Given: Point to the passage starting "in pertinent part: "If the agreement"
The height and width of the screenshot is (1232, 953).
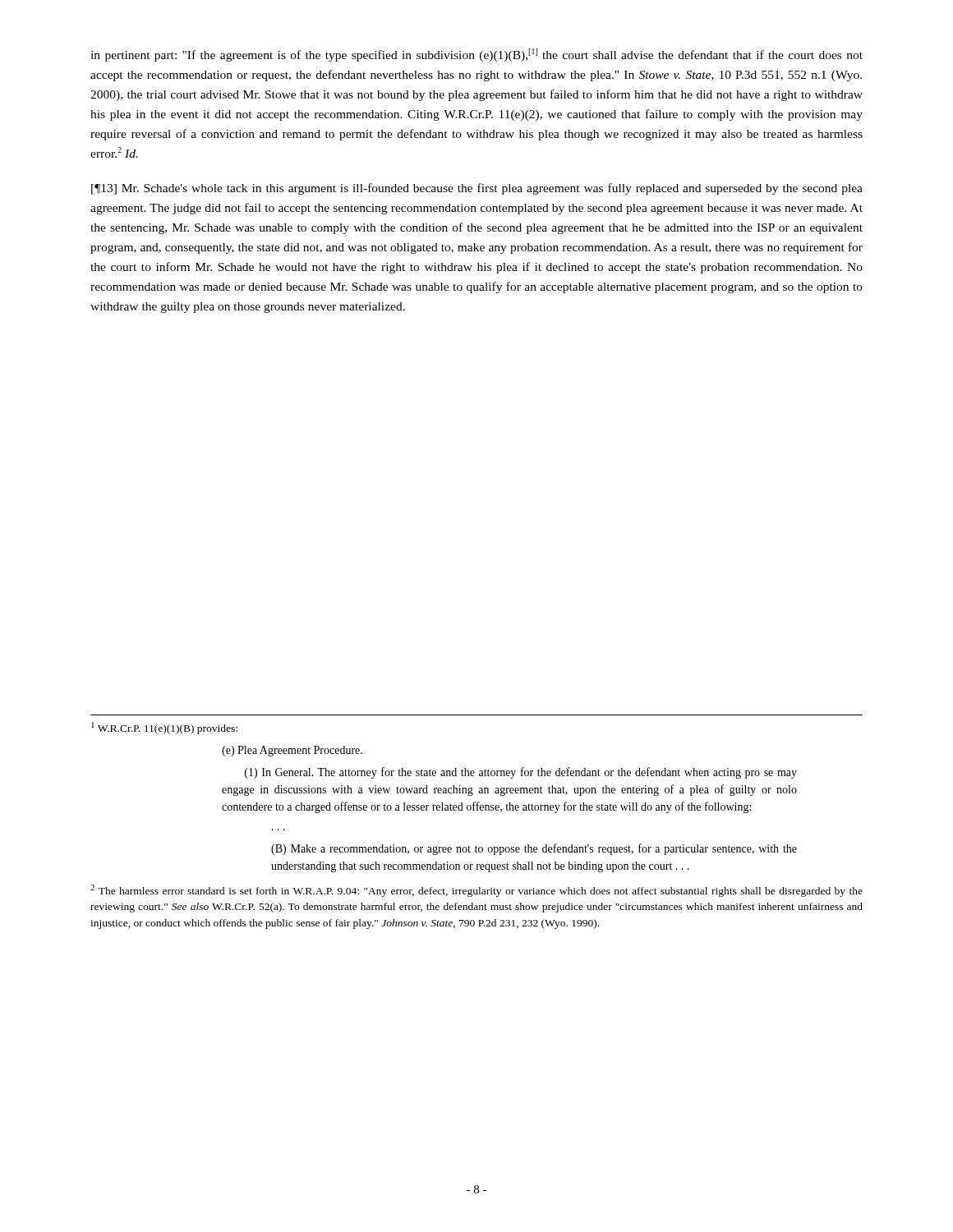Looking at the screenshot, I should click(x=476, y=103).
